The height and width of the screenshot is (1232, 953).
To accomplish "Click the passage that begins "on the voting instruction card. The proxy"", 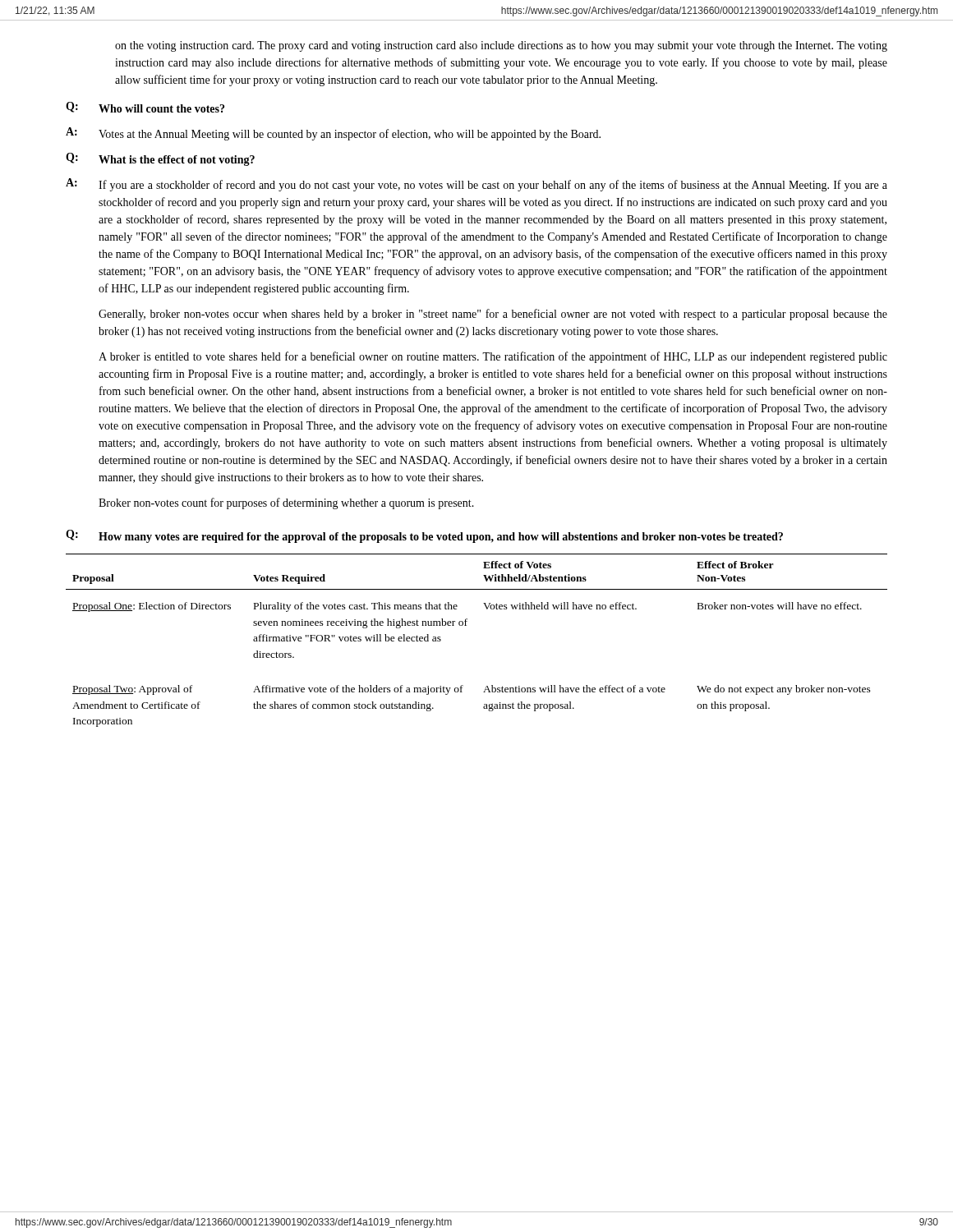I will point(501,63).
